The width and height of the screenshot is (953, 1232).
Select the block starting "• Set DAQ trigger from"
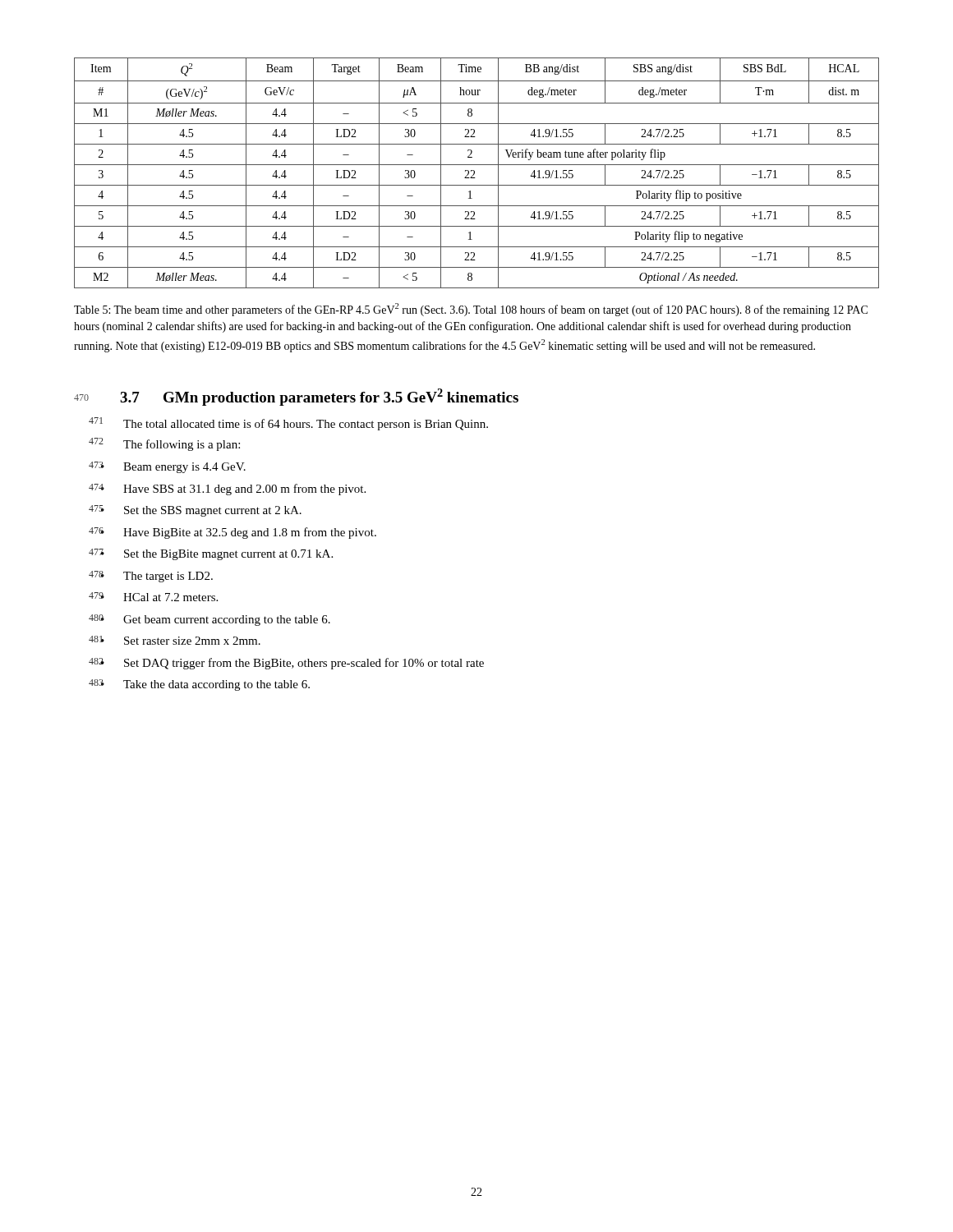[490, 663]
